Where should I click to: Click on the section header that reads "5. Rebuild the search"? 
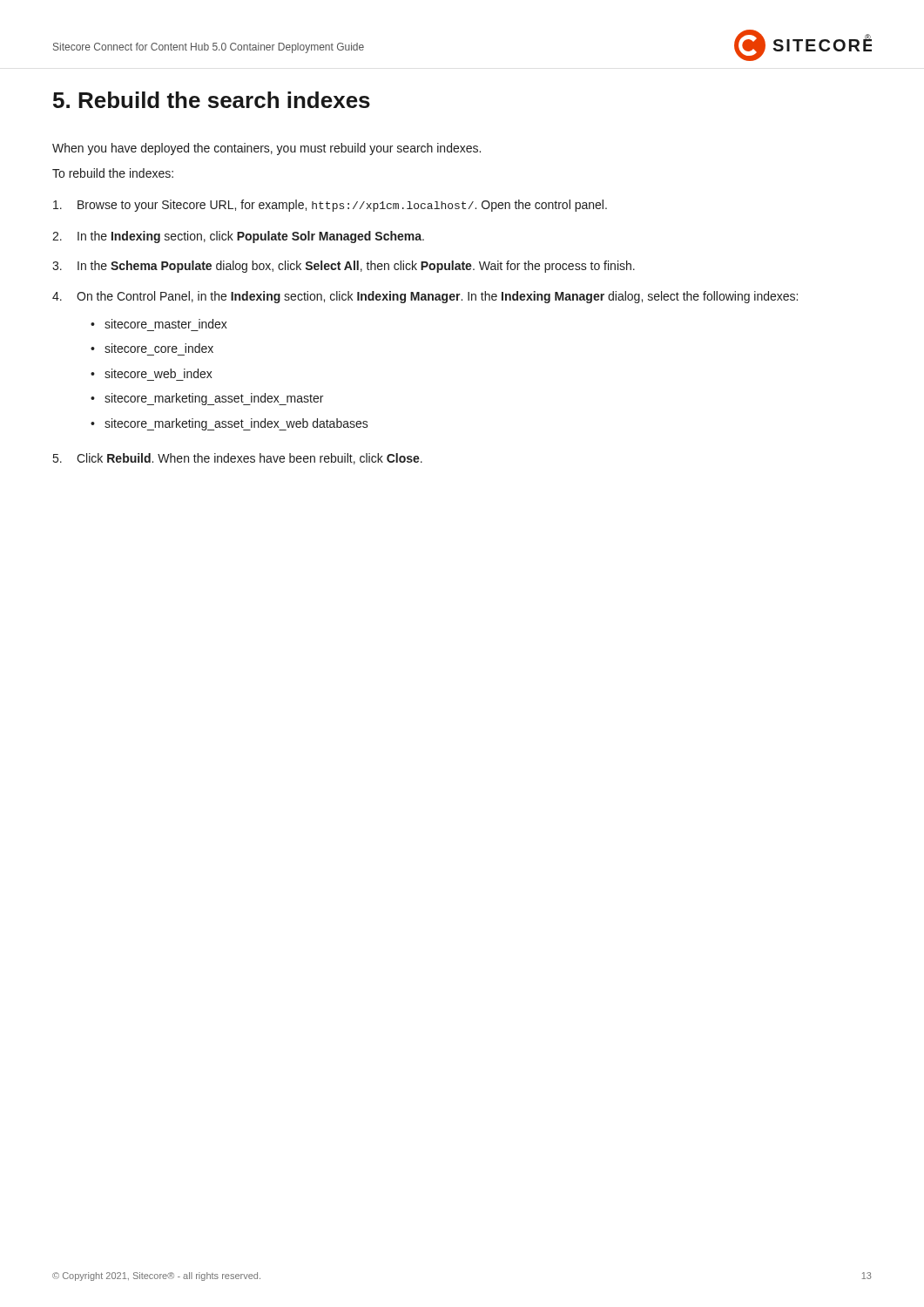tap(211, 100)
